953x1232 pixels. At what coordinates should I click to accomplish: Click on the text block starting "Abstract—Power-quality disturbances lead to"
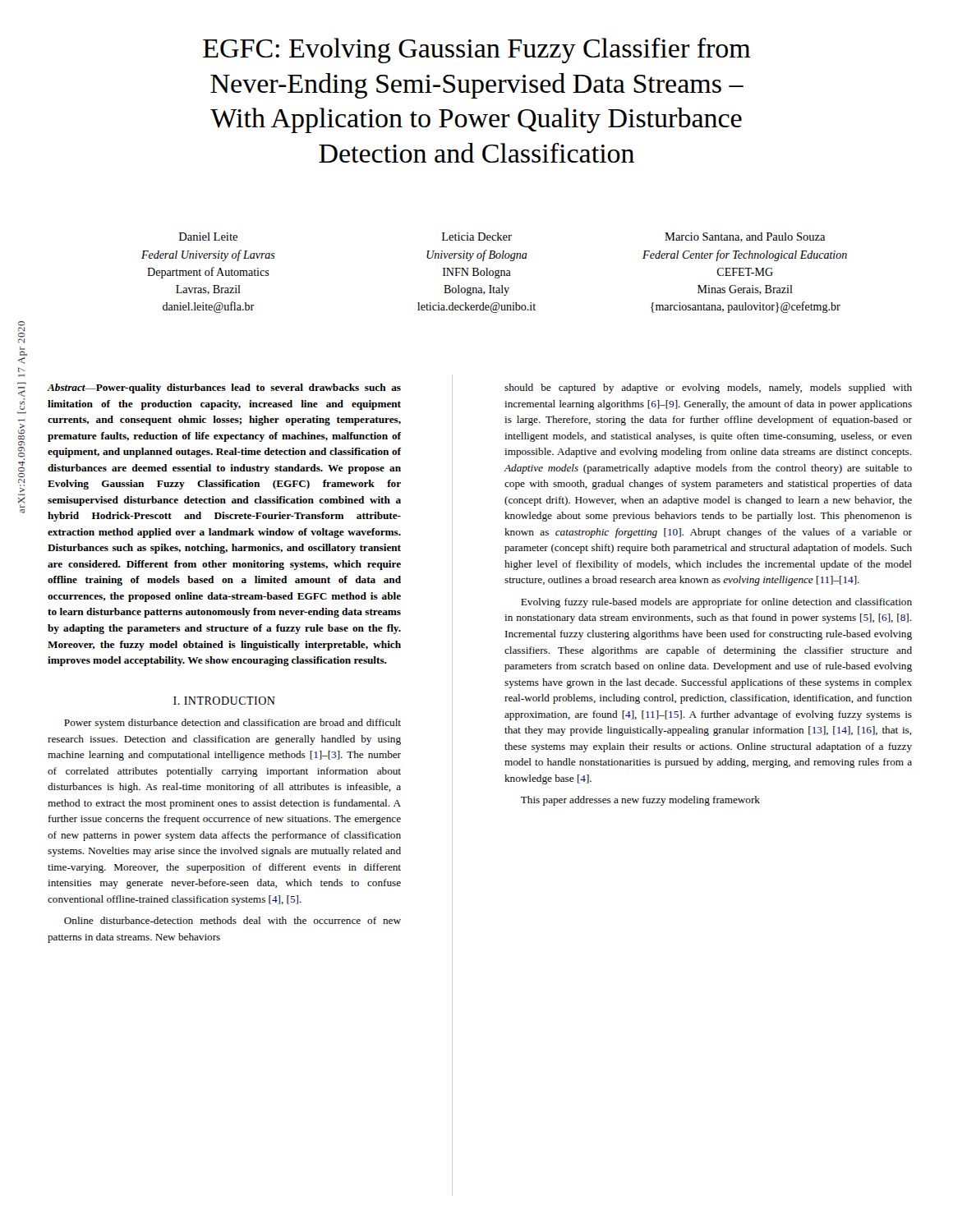point(224,524)
